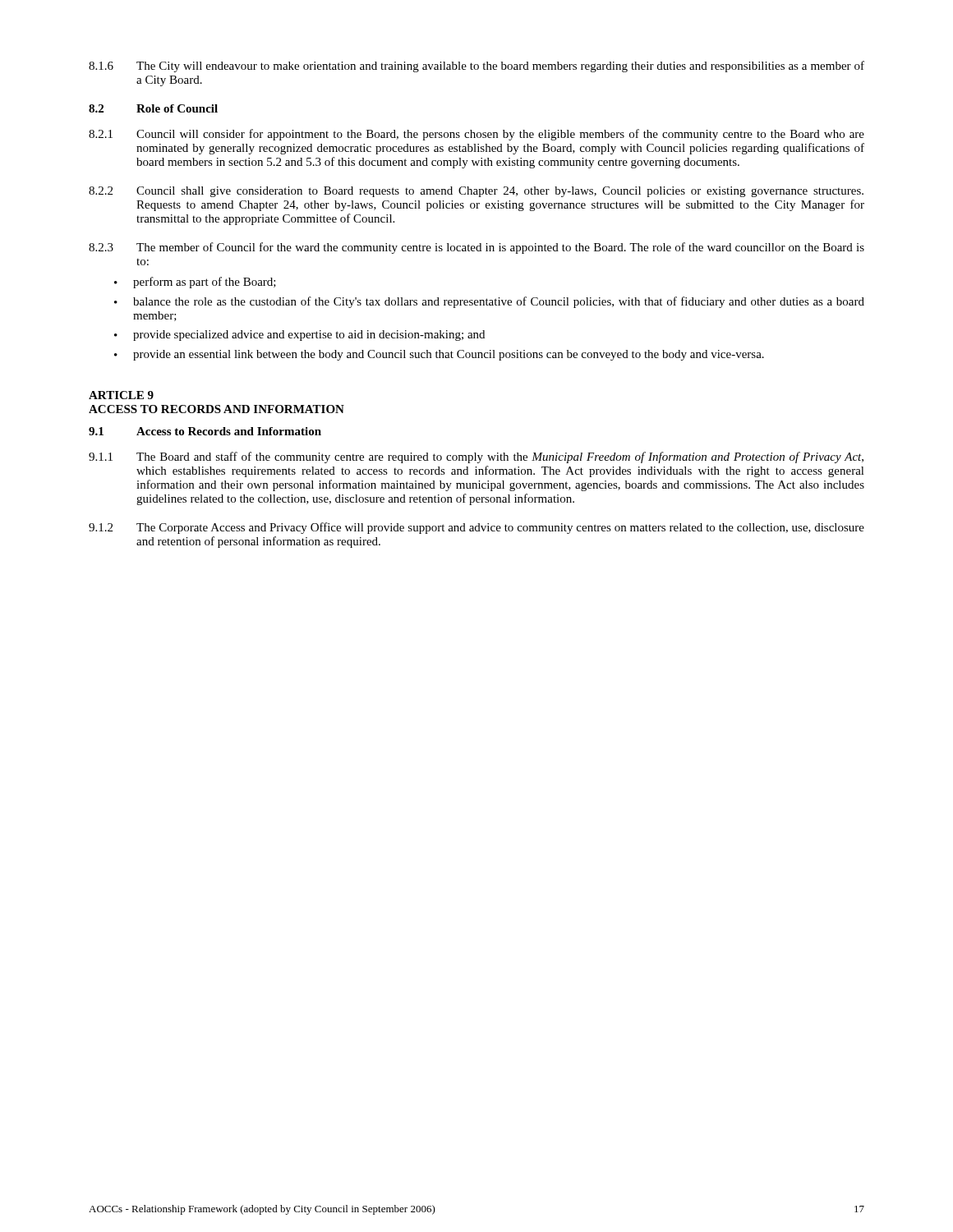The image size is (953, 1232).
Task: Select the list item that reads "9.1.2 The Corporate Access and Privacy Office"
Action: coord(476,535)
